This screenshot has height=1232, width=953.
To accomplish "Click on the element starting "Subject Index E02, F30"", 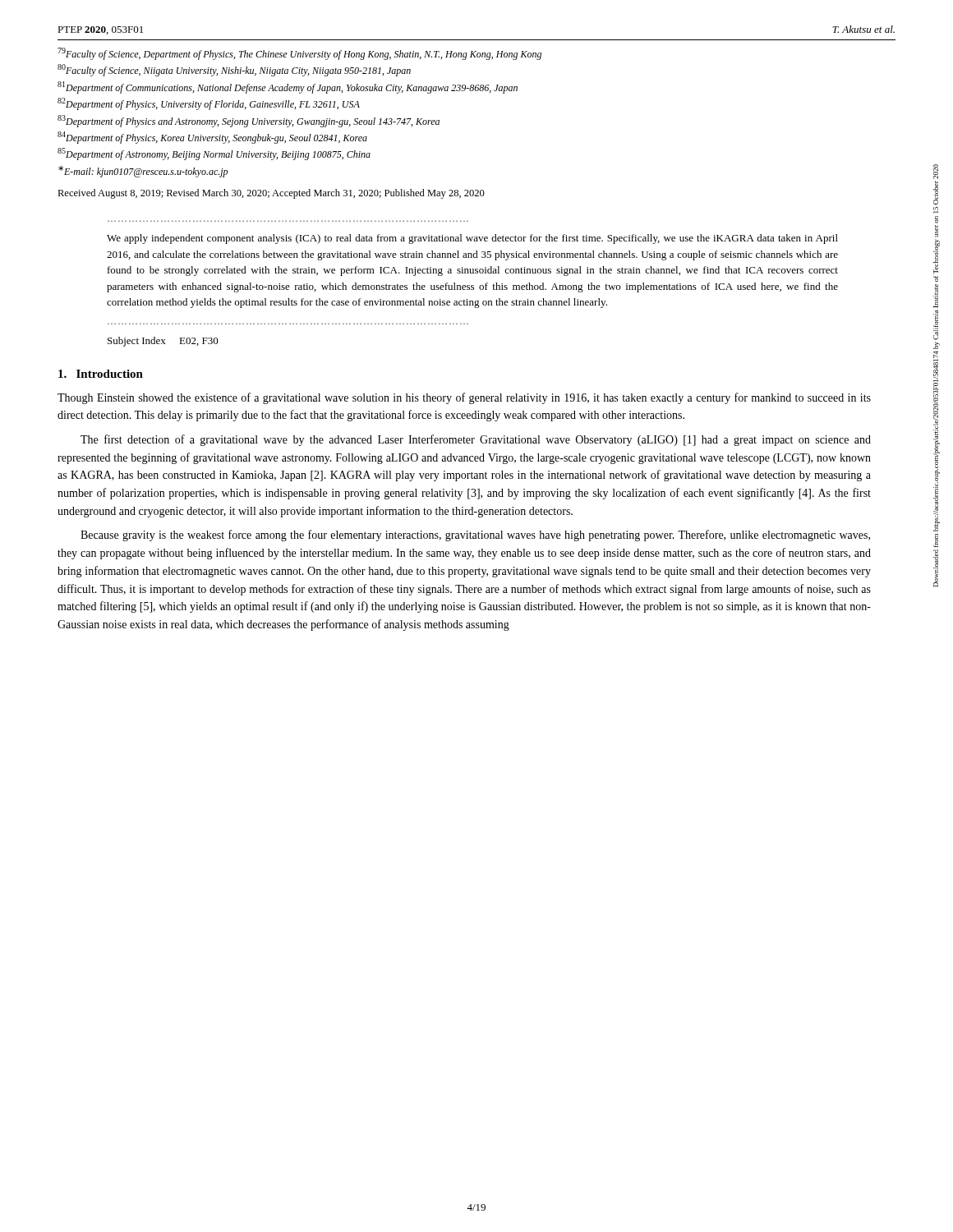I will click(163, 340).
